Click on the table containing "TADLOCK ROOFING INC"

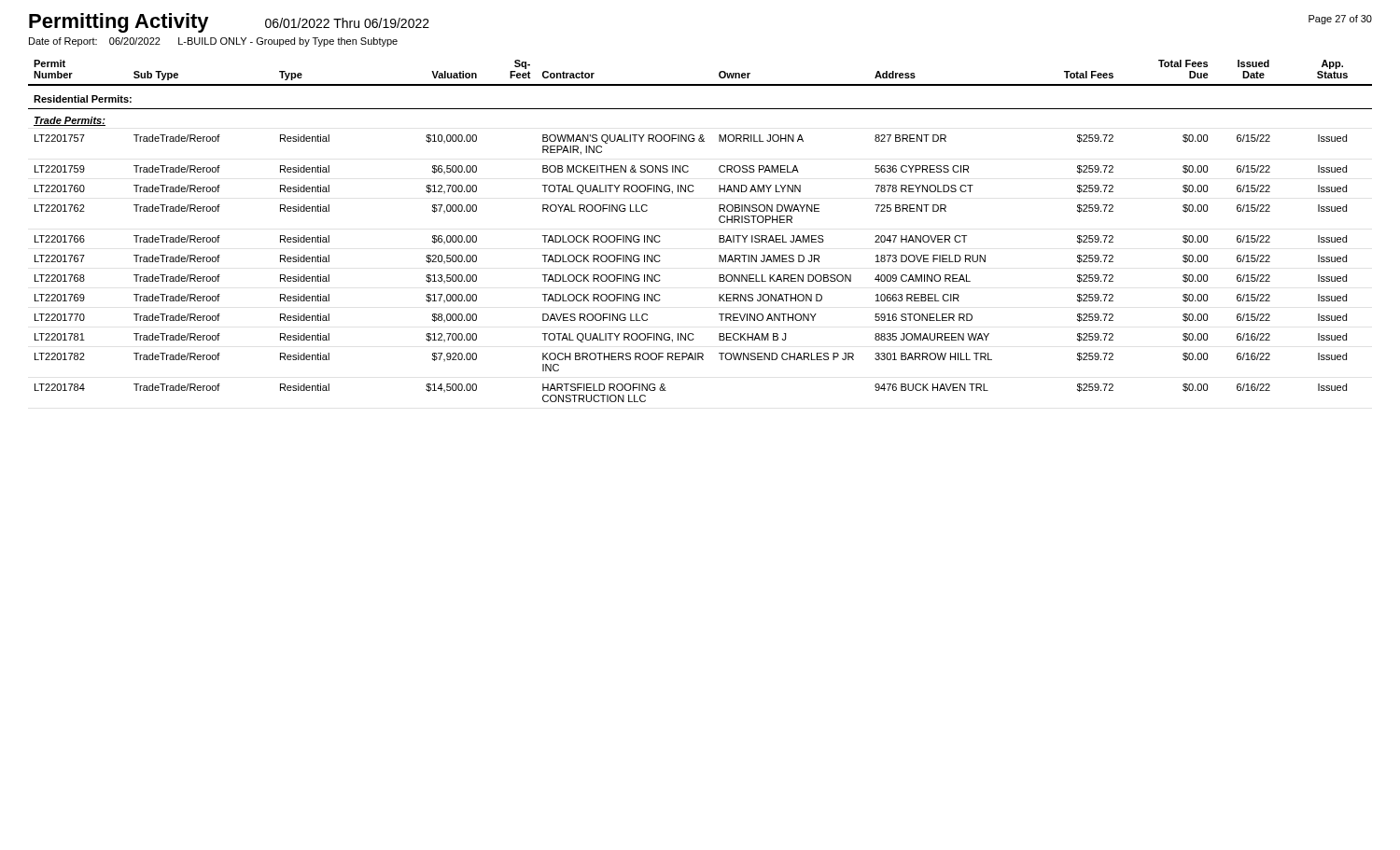pyautogui.click(x=700, y=231)
